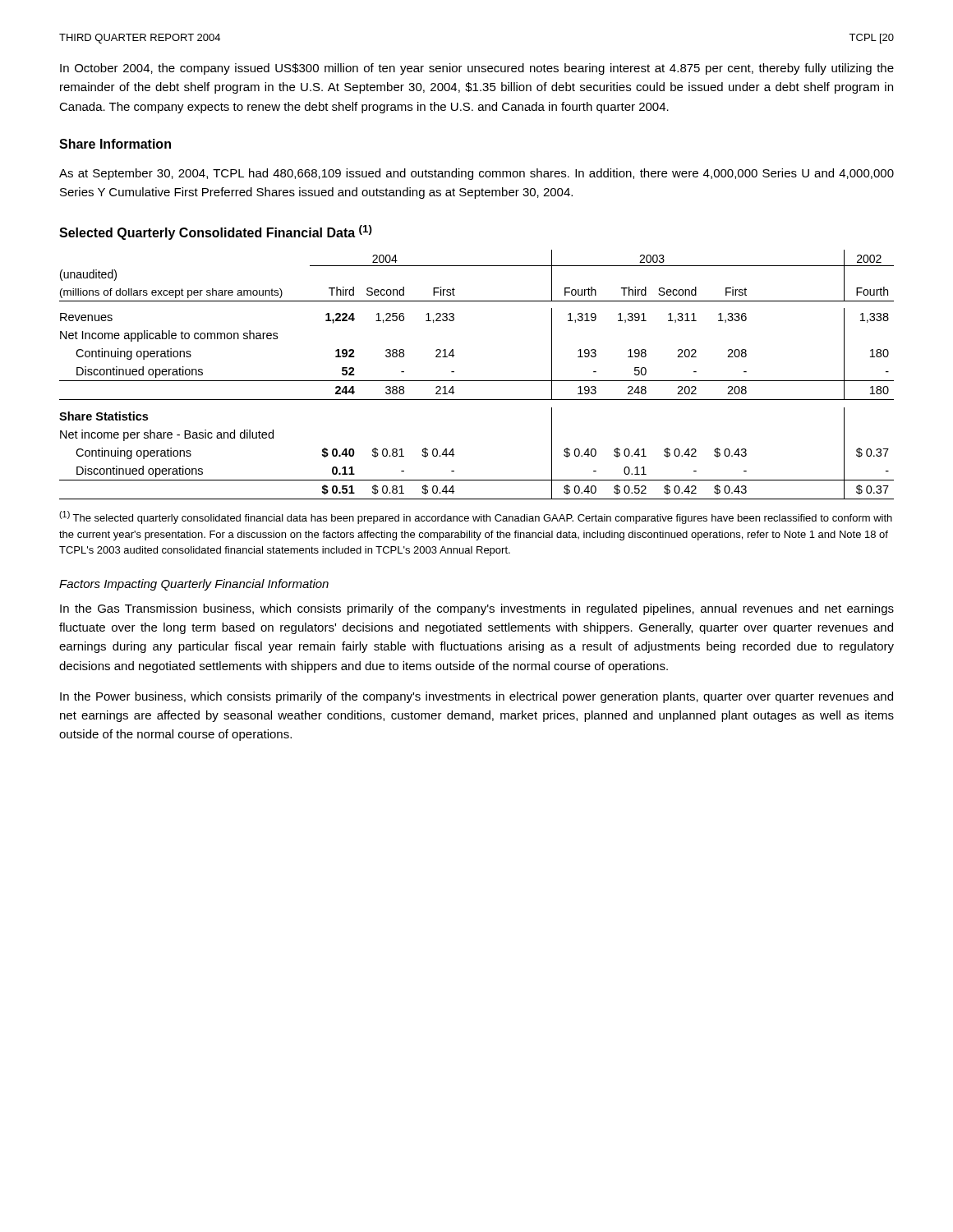Locate the block of text that opens with "In the Power business, which consists primarily of"

pos(476,715)
